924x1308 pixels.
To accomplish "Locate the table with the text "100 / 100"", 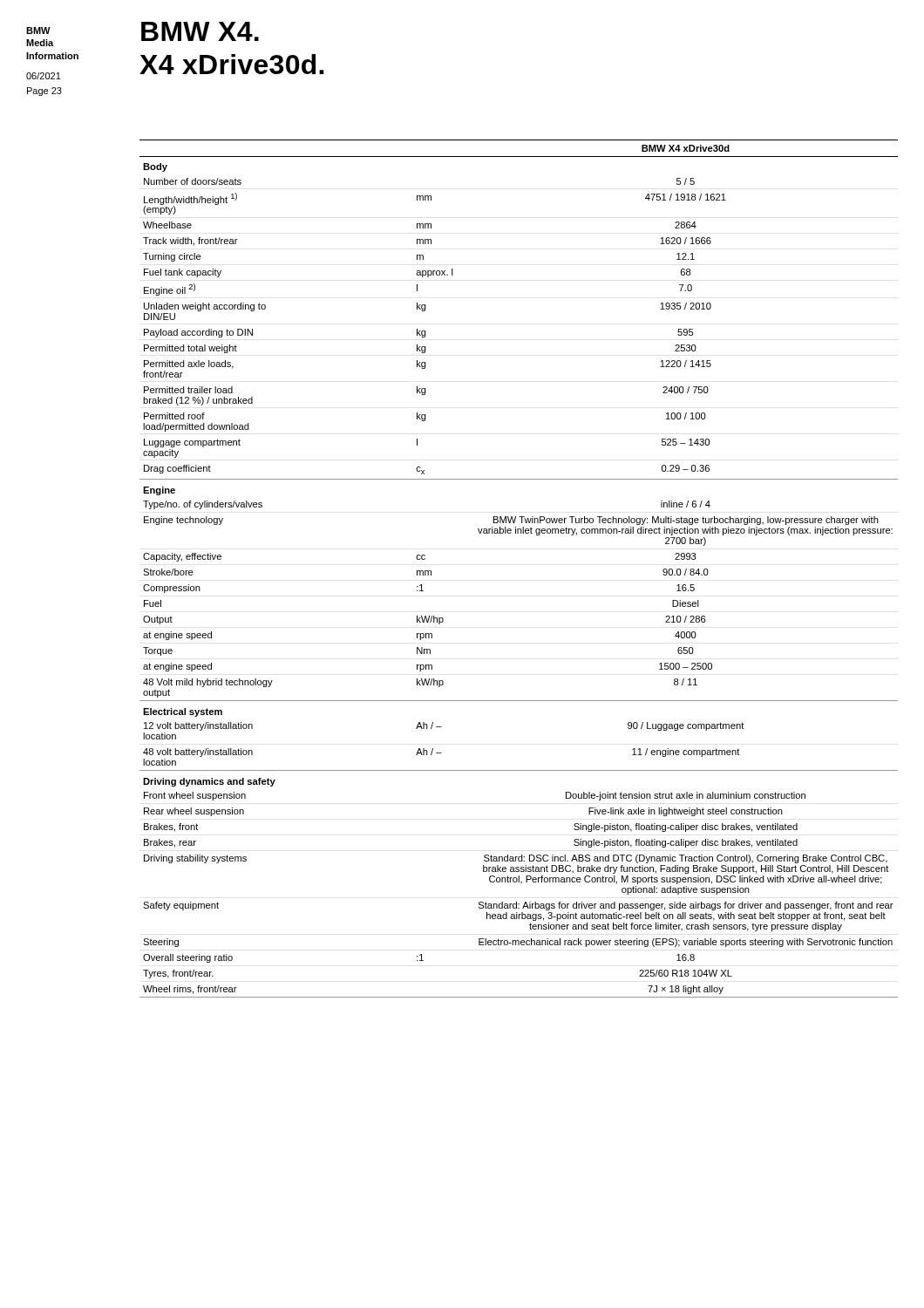I will click(x=519, y=568).
